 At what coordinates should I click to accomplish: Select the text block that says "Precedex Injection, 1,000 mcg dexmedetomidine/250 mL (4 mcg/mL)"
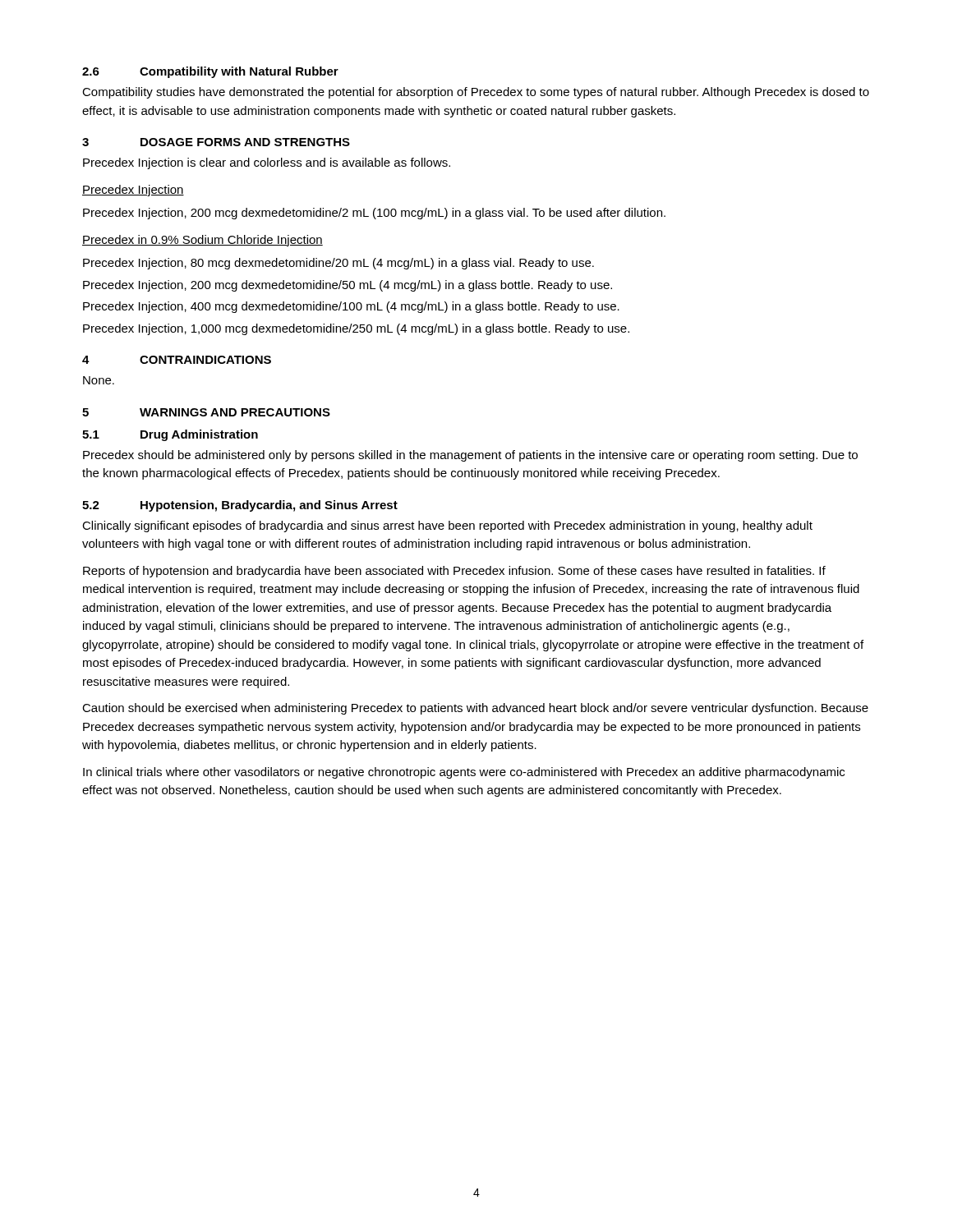click(356, 328)
